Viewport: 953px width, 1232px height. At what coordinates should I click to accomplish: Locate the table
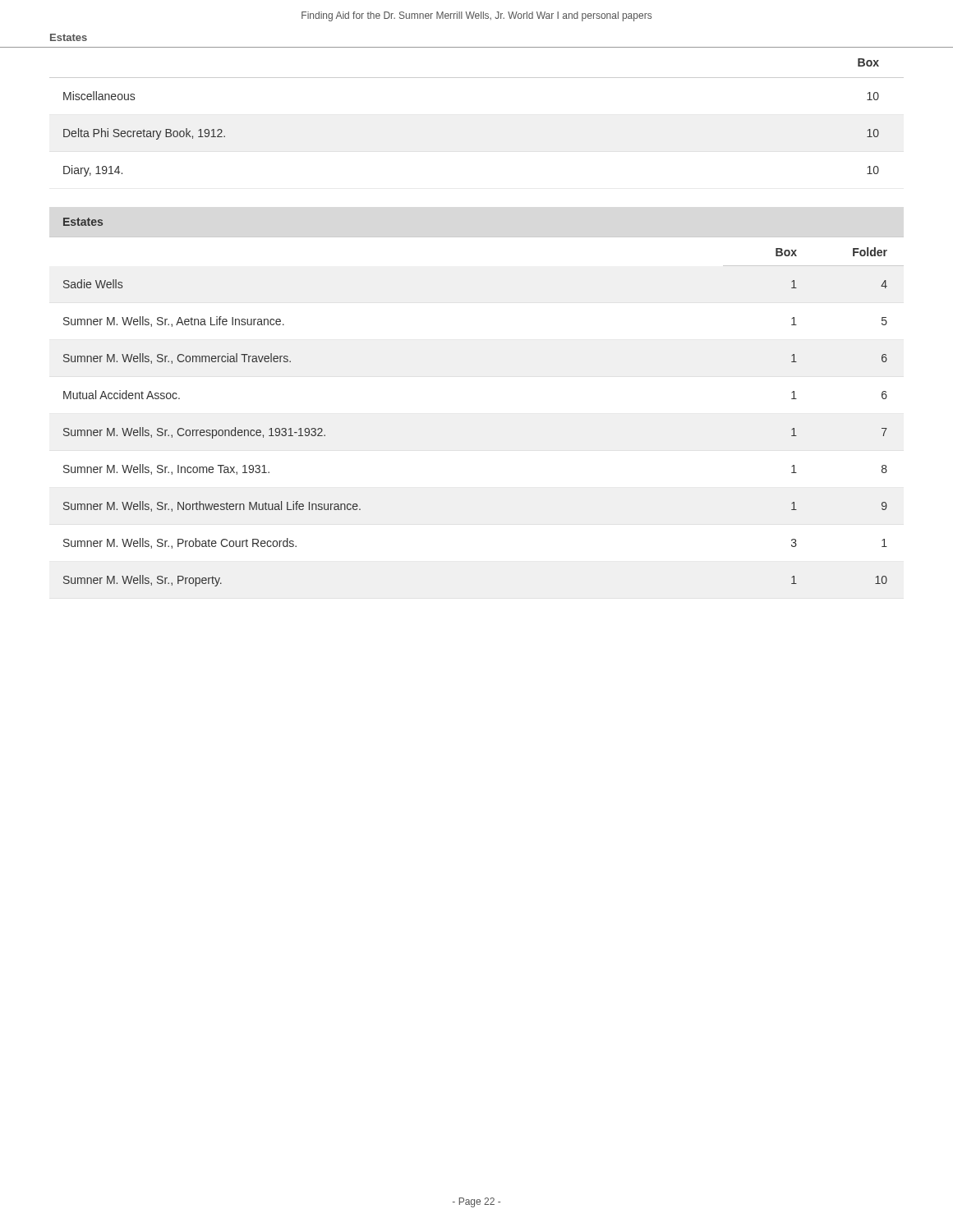click(476, 402)
